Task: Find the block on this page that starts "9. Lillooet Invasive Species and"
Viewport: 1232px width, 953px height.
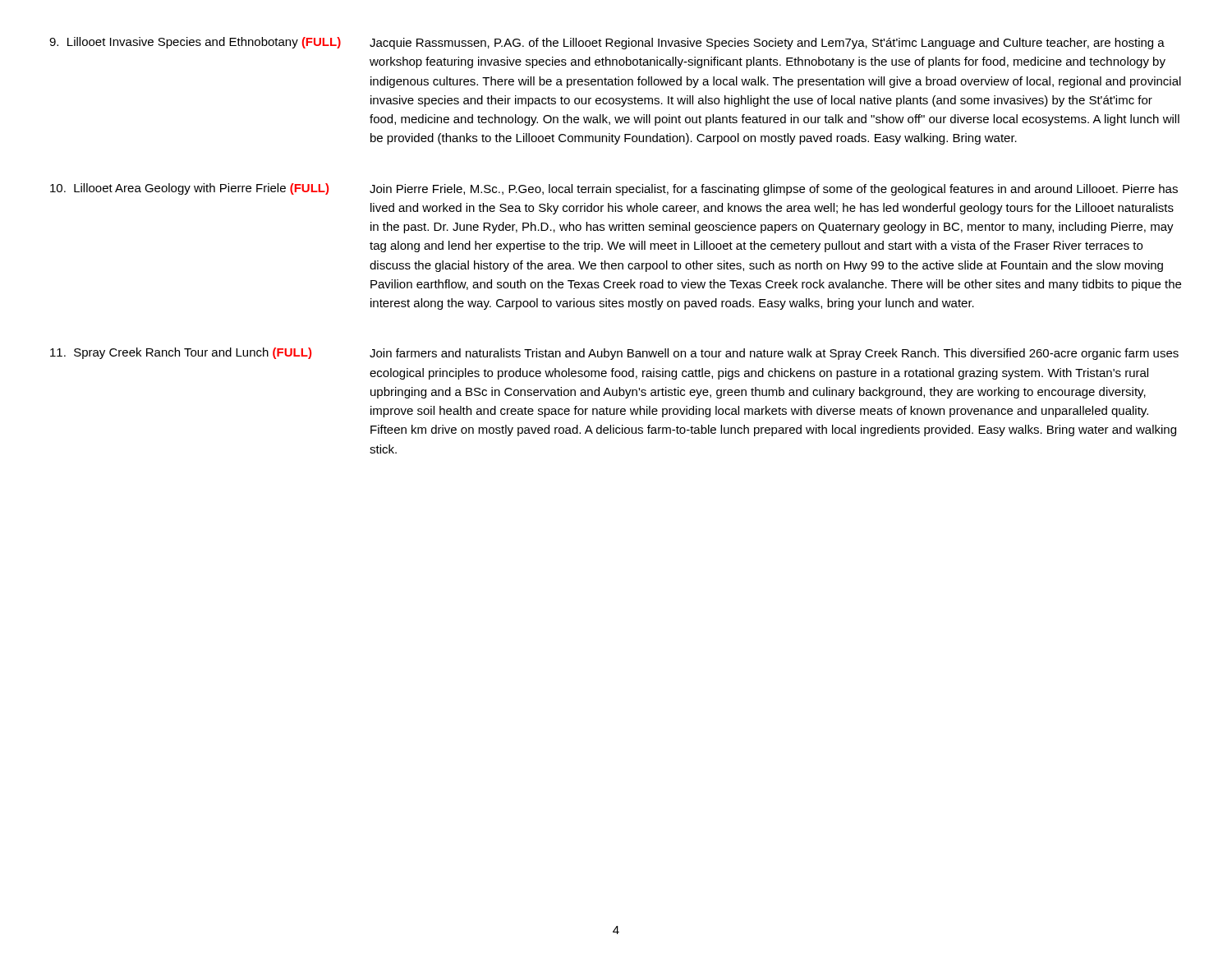Action: point(616,90)
